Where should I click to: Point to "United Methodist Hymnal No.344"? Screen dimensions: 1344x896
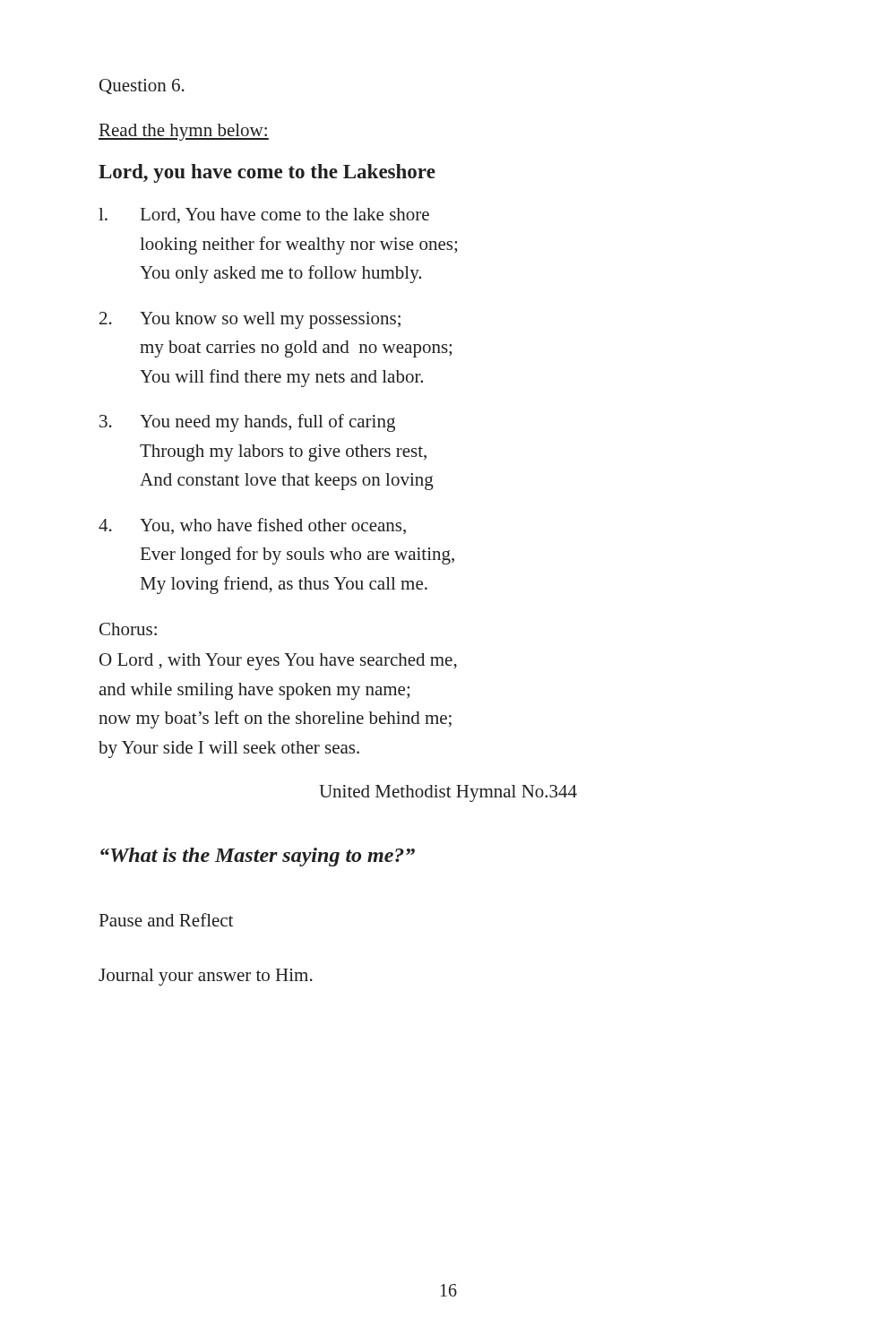pos(448,791)
